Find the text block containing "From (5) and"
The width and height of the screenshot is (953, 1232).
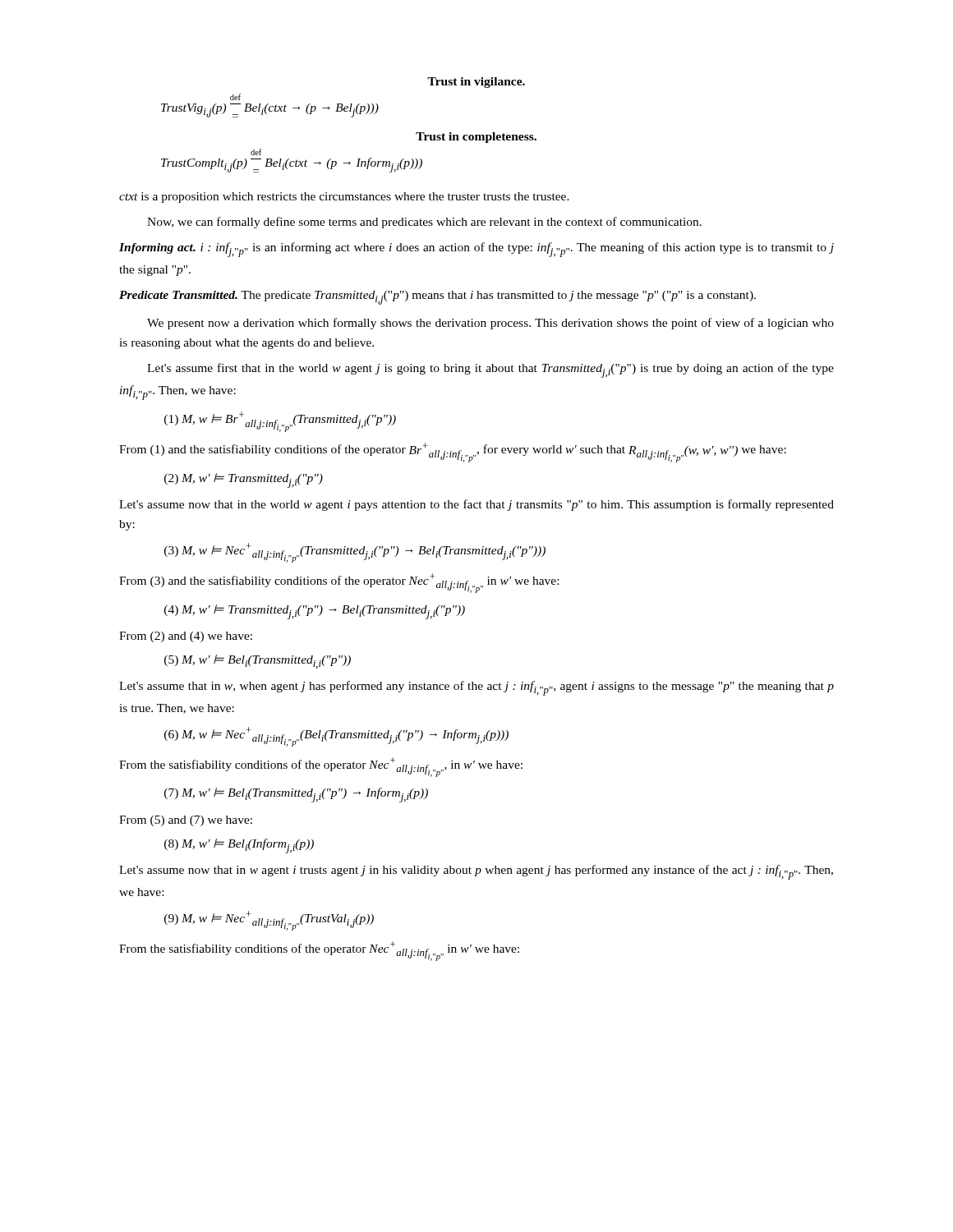186,821
